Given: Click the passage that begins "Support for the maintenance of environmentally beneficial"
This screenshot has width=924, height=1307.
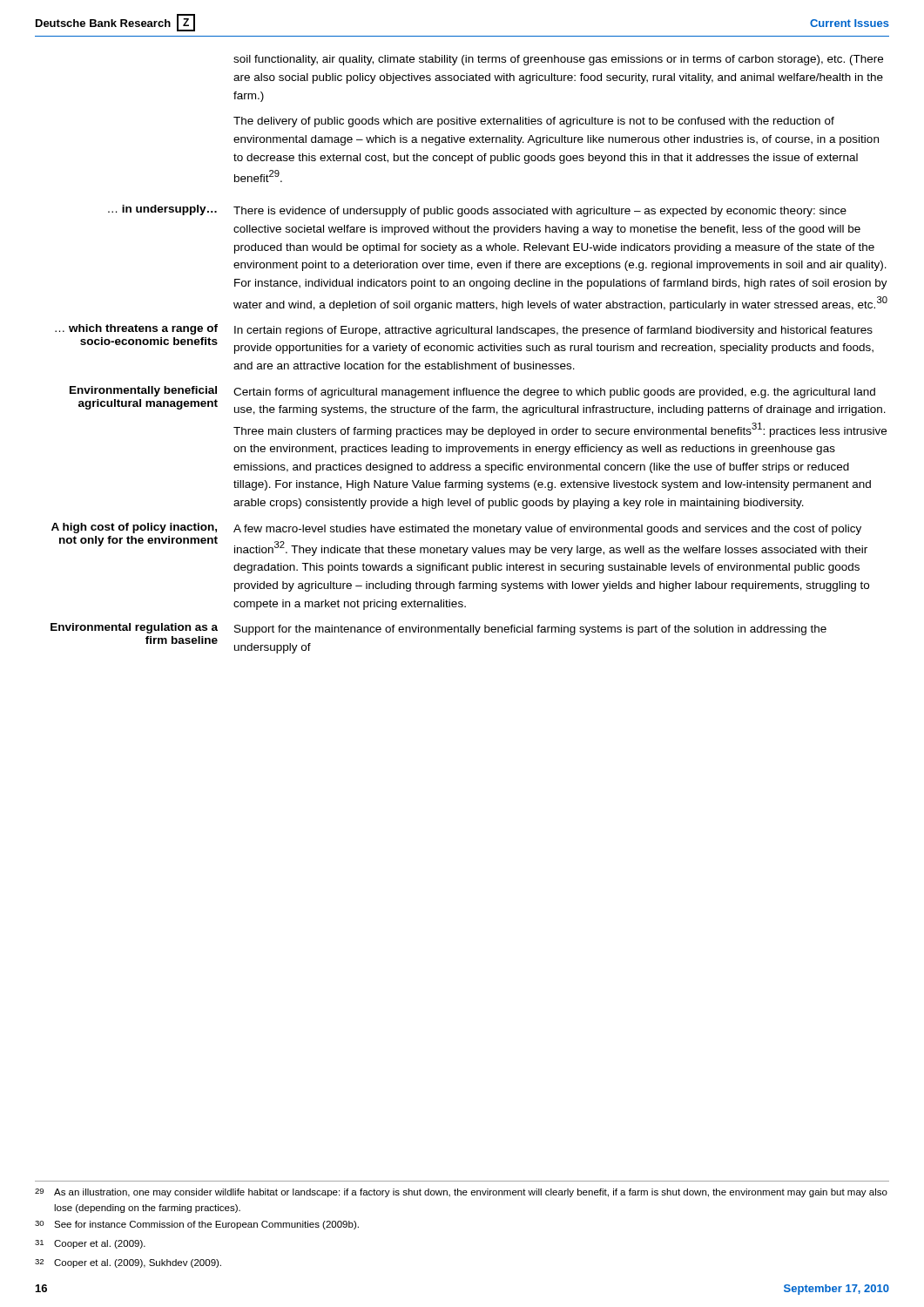Looking at the screenshot, I should tap(530, 638).
